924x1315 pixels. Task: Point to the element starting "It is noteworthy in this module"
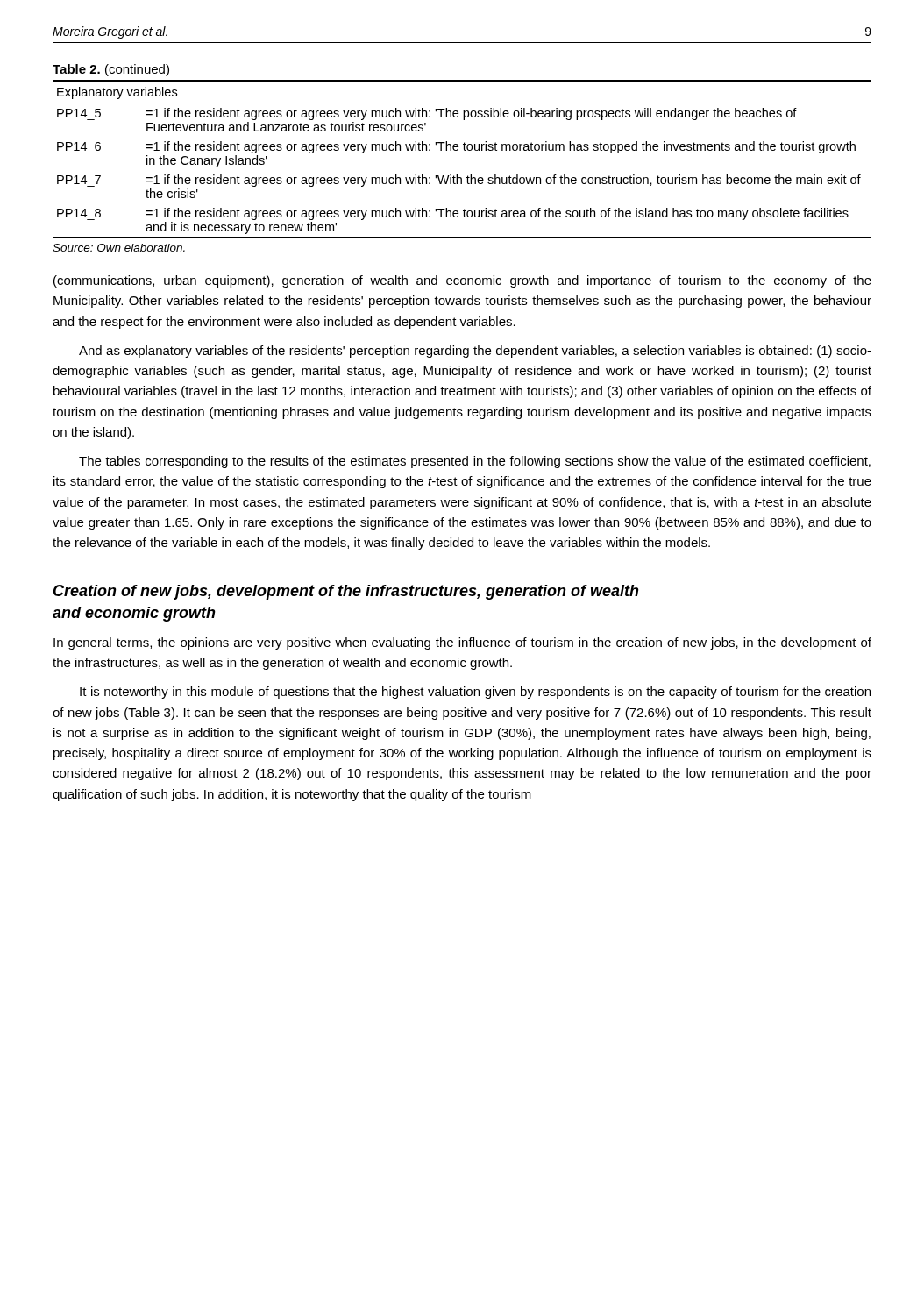[462, 743]
